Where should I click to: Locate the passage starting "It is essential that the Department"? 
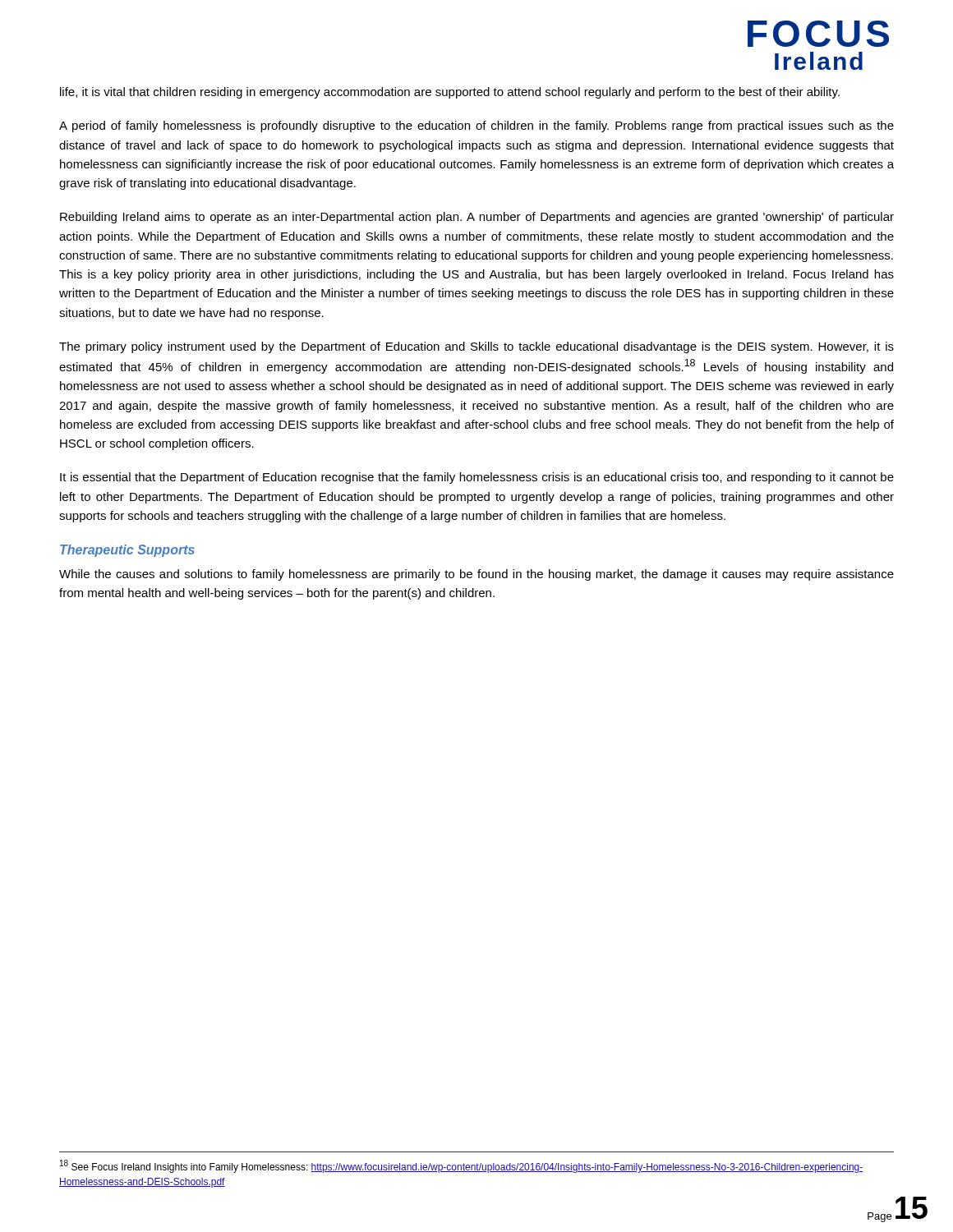476,496
